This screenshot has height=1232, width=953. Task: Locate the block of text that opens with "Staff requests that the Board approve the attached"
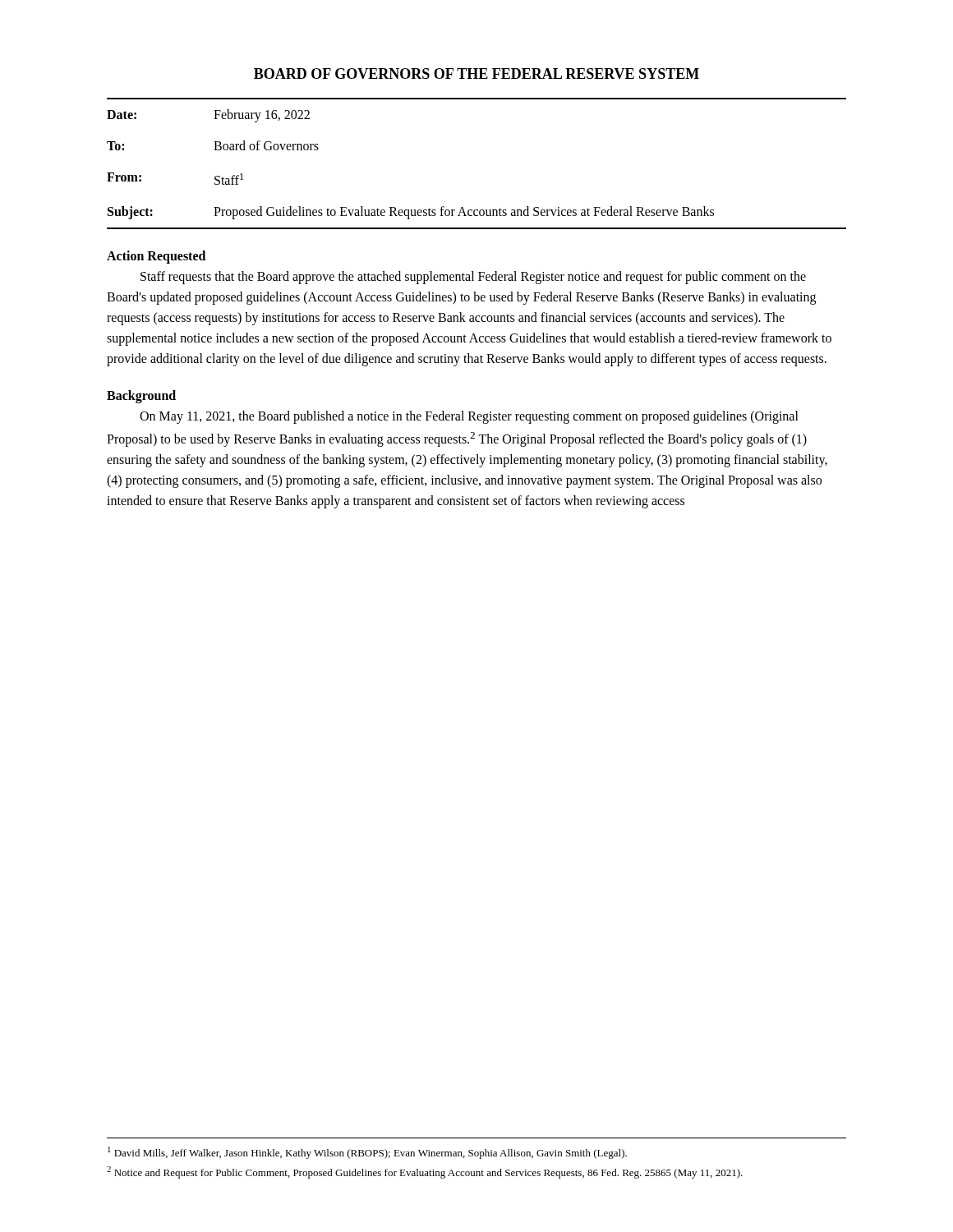point(476,318)
